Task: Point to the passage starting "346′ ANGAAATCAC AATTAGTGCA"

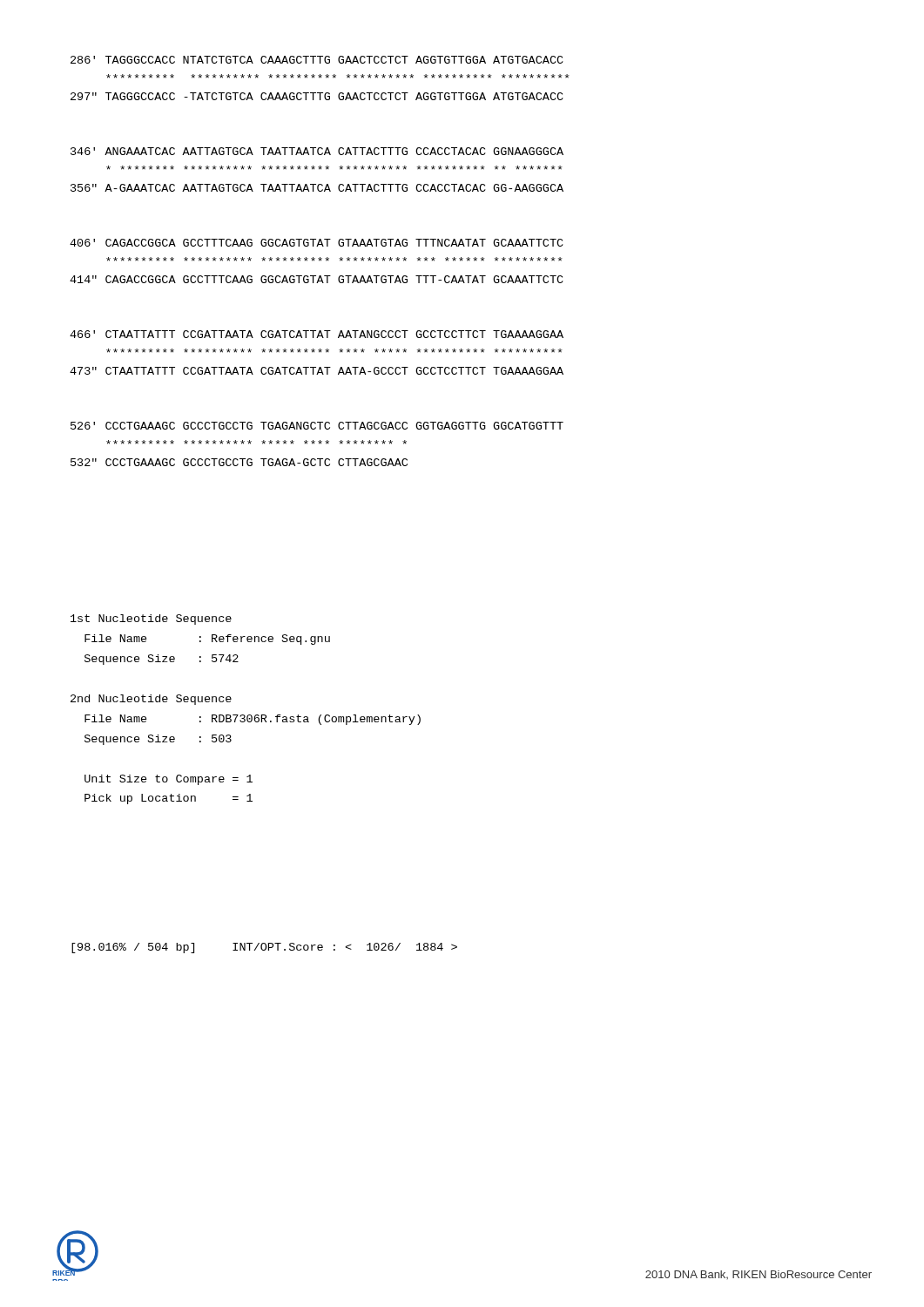Action: point(317,170)
